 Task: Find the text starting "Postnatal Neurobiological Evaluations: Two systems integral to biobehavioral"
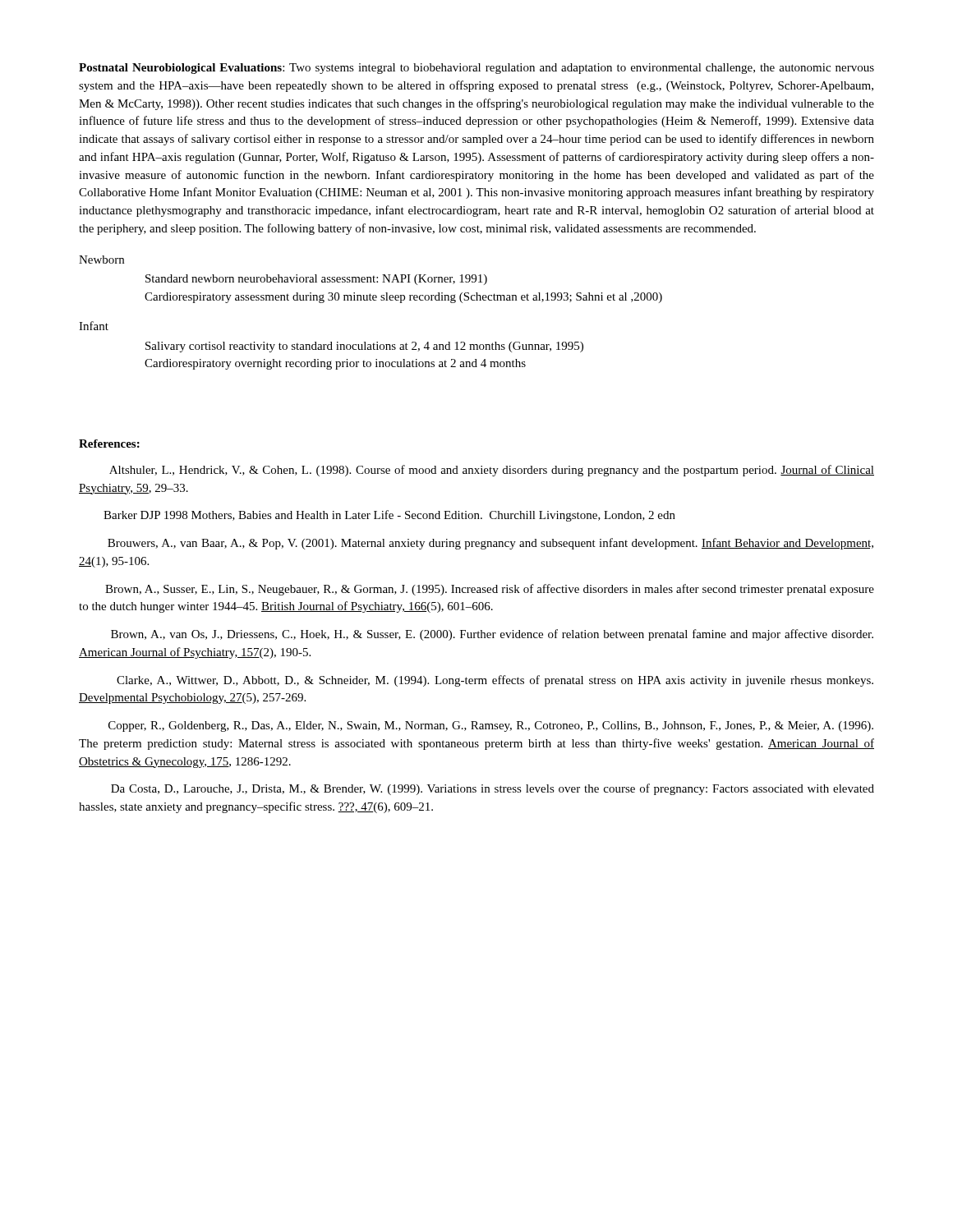[x=476, y=148]
